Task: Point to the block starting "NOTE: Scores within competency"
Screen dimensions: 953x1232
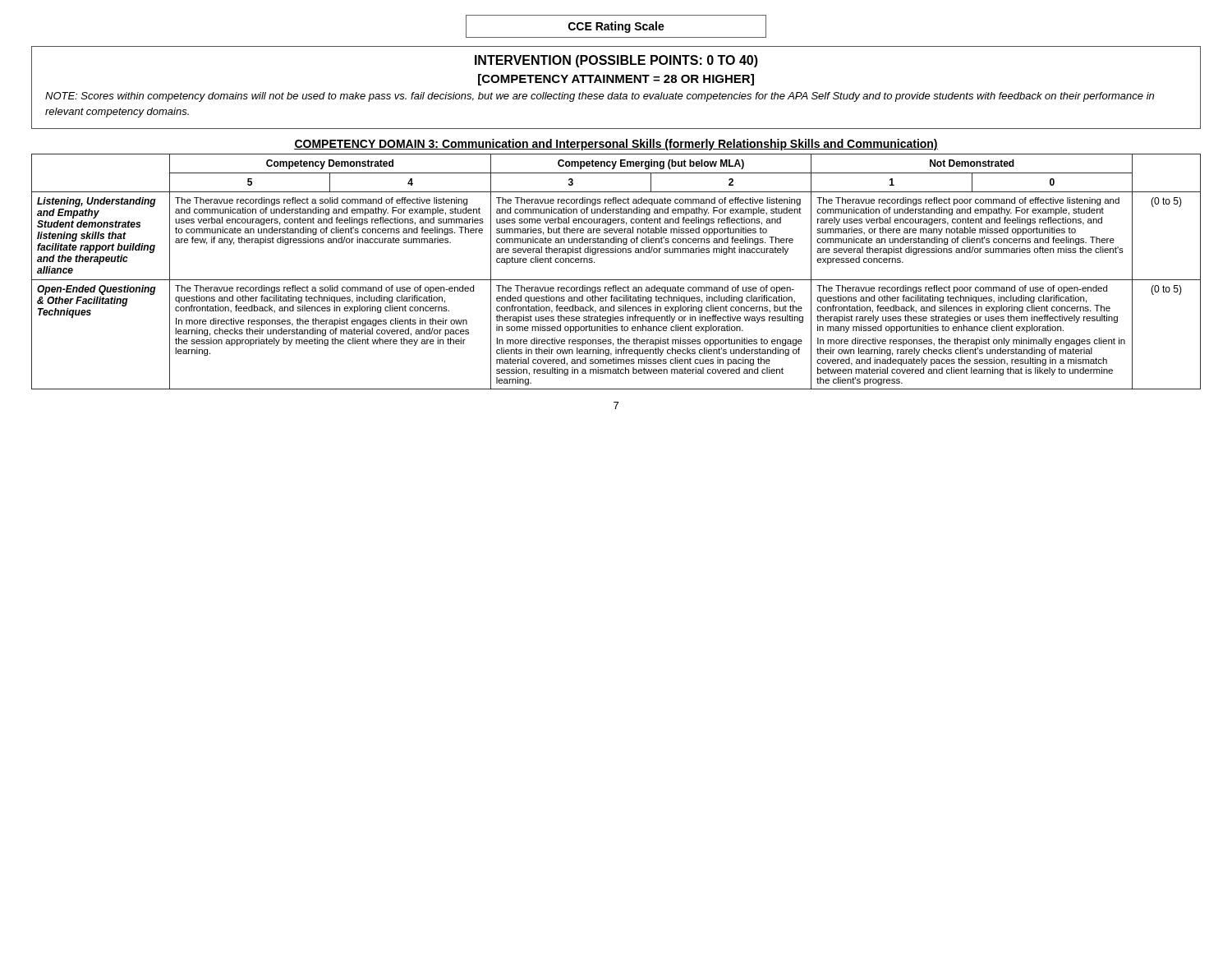Action: [x=600, y=103]
